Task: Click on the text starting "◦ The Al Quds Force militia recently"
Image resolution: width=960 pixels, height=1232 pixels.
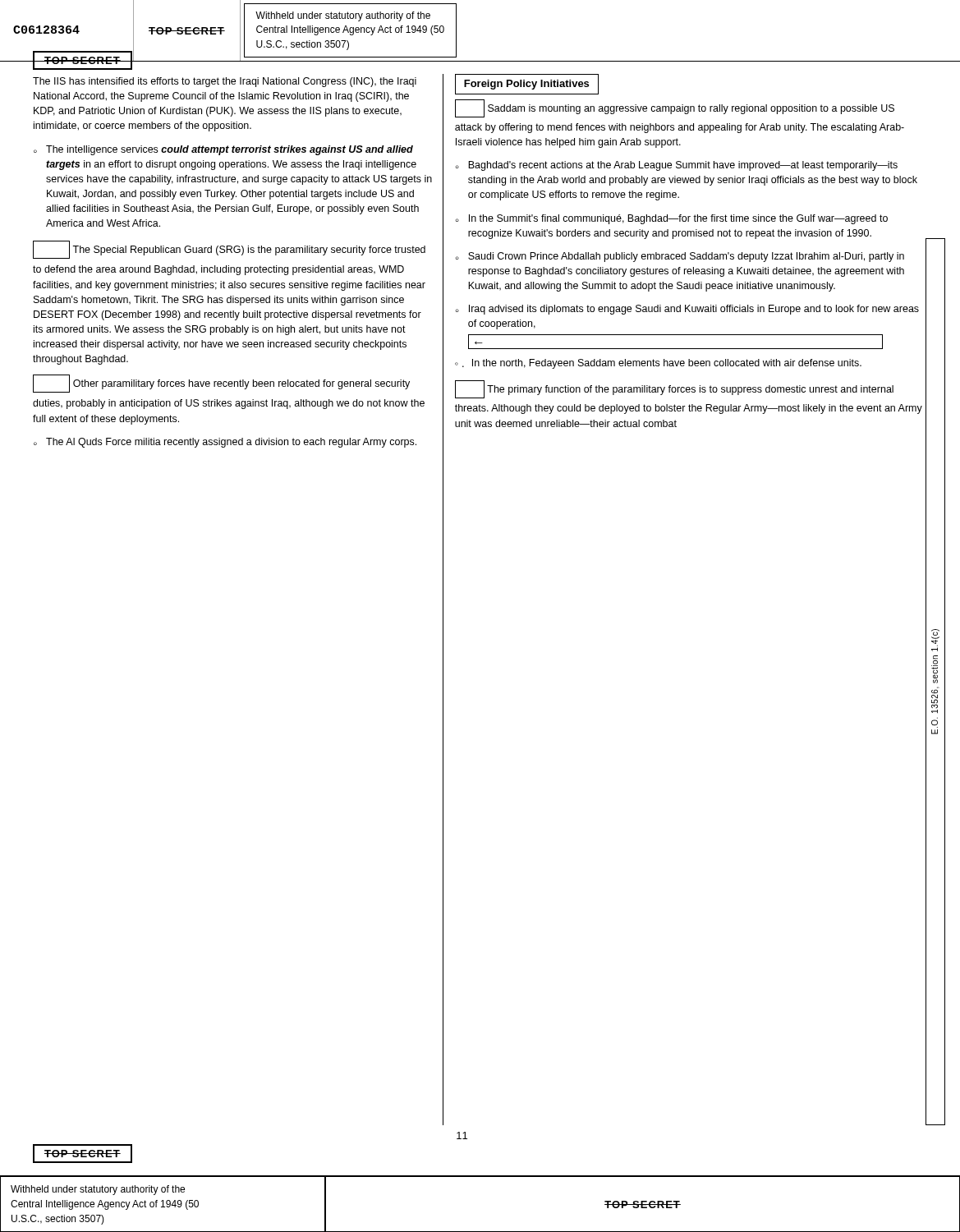Action: [233, 443]
